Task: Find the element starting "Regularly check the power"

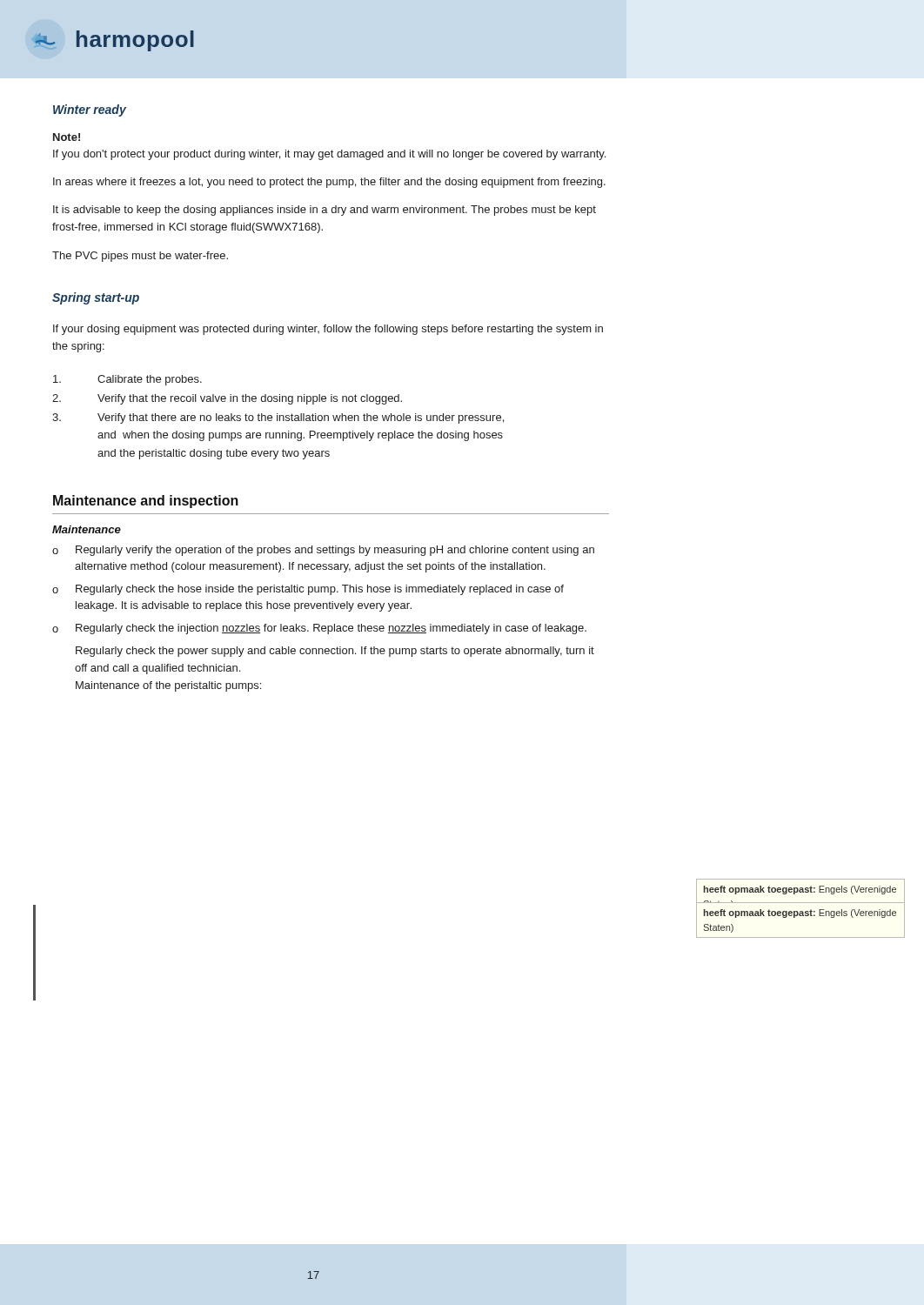Action: 335,652
